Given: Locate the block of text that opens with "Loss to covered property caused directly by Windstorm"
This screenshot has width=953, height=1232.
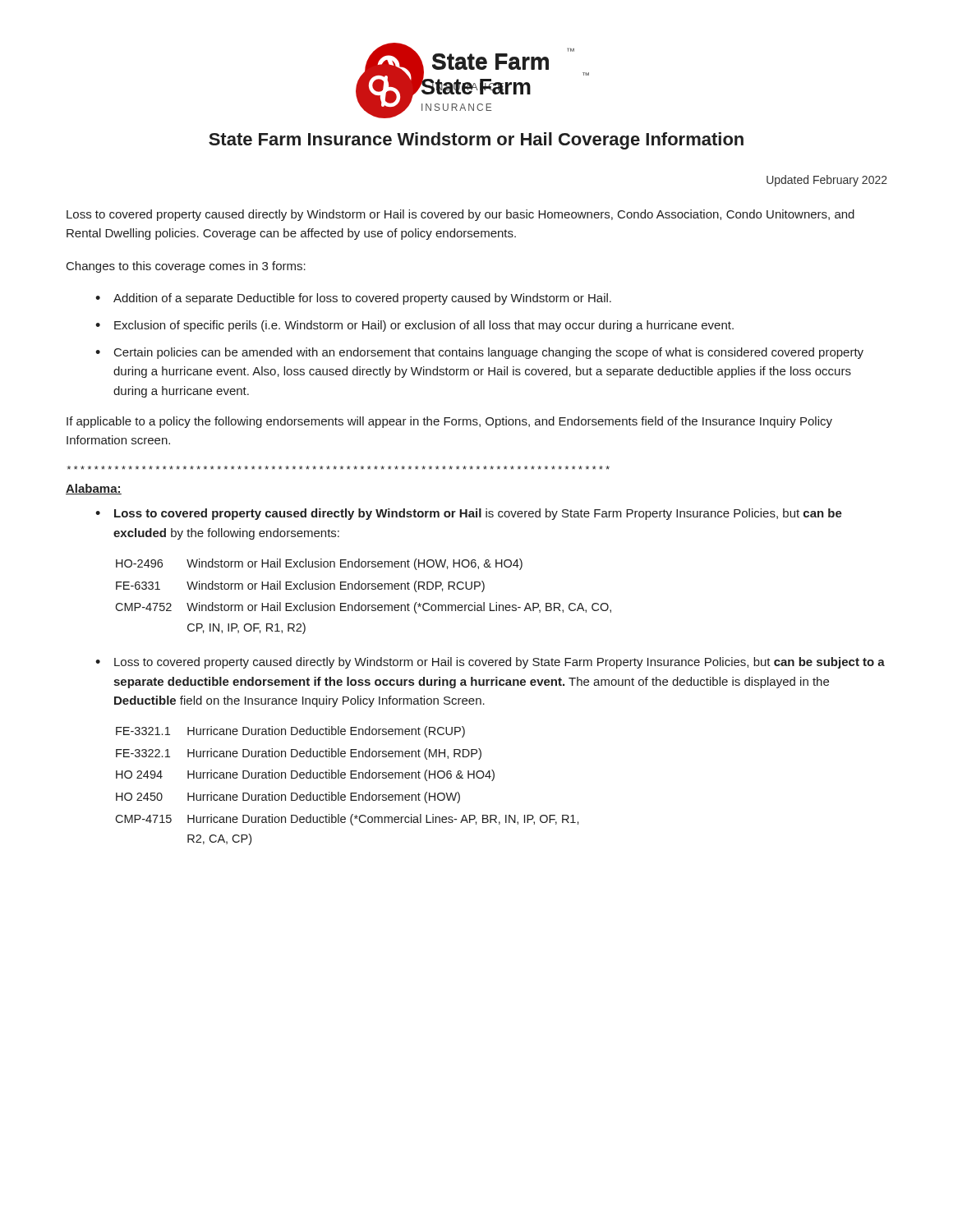Looking at the screenshot, I should (x=460, y=223).
